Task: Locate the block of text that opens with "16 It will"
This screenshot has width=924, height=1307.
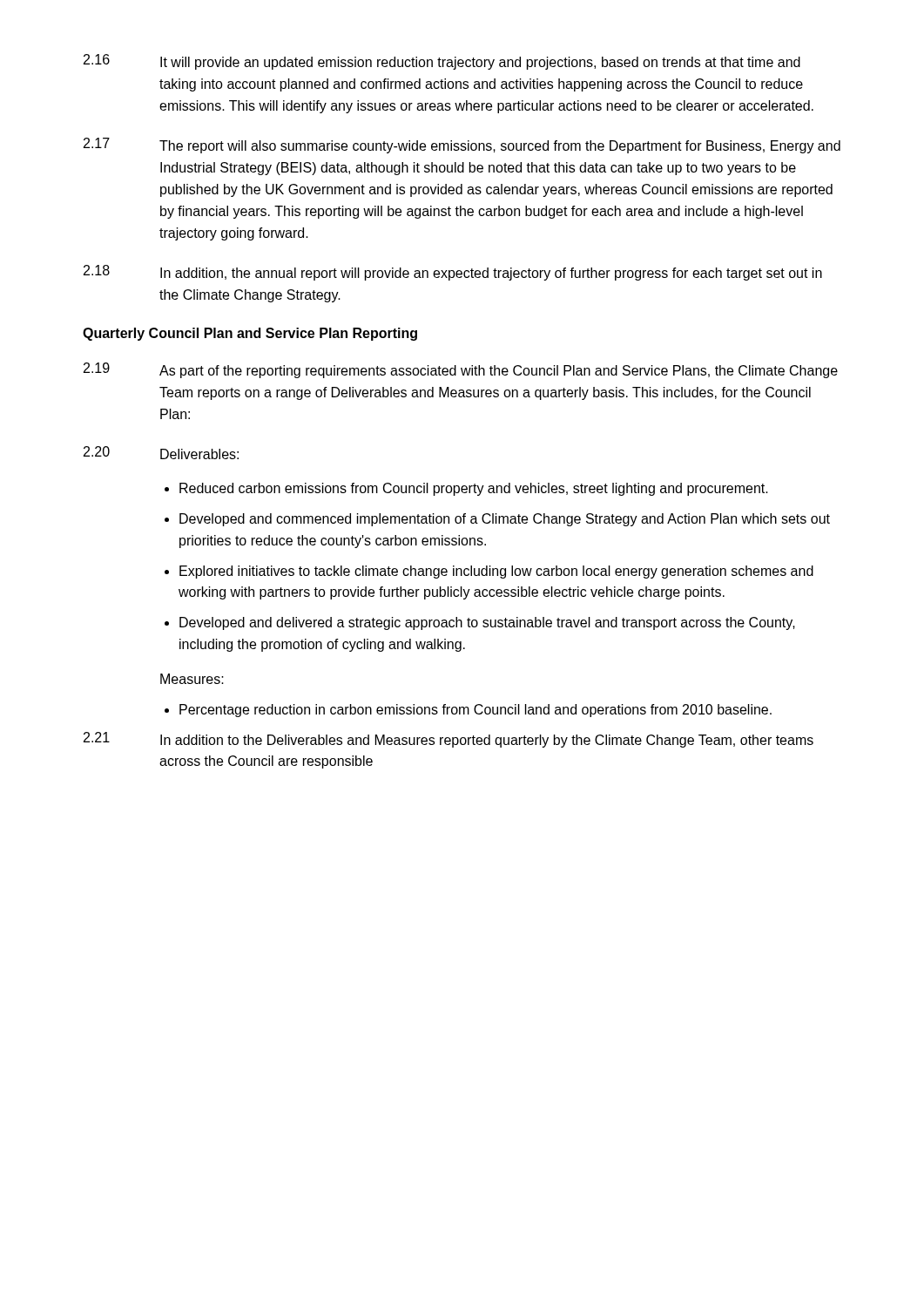Action: [x=462, y=85]
